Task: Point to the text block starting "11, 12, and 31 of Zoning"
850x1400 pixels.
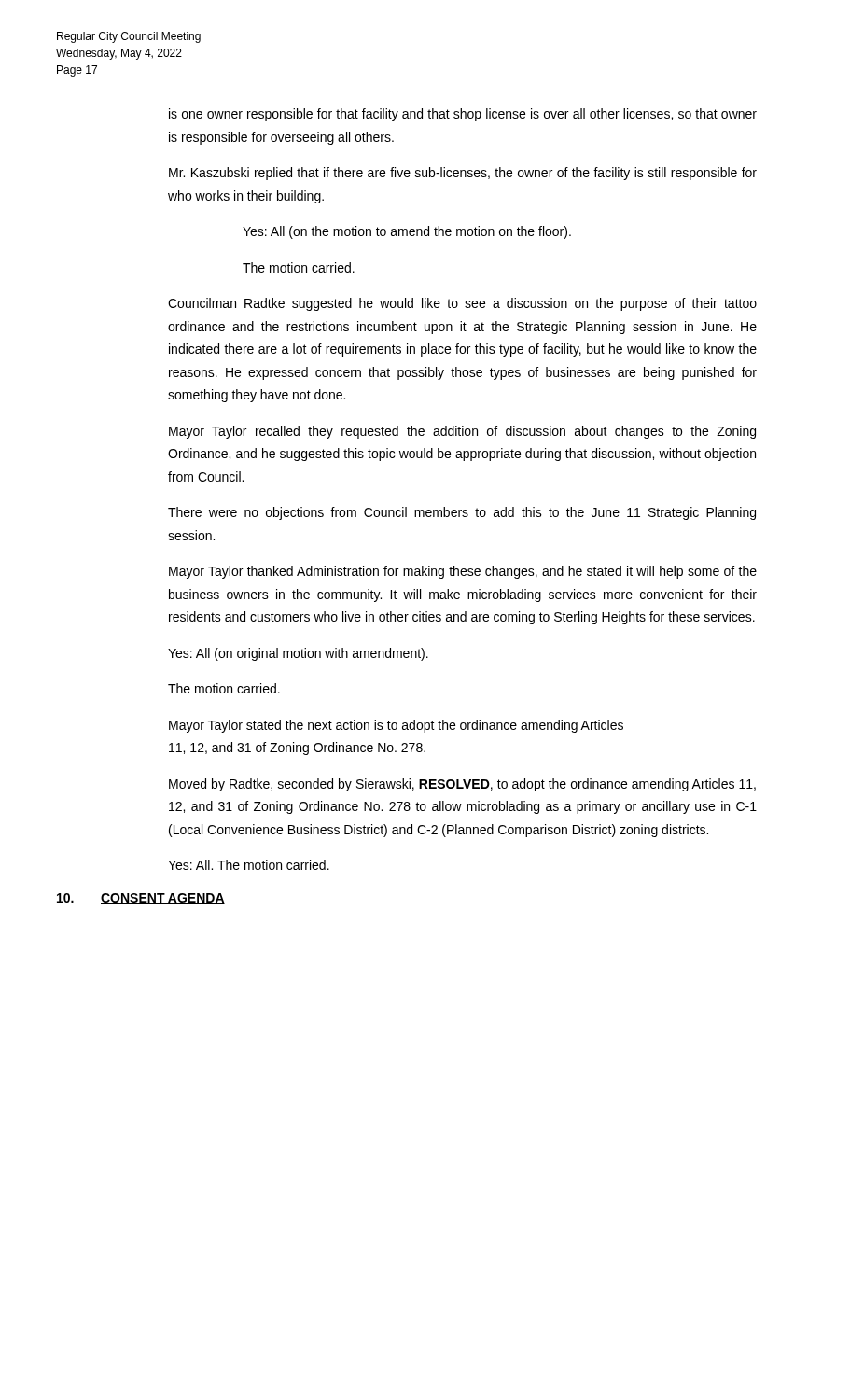Action: tap(297, 748)
